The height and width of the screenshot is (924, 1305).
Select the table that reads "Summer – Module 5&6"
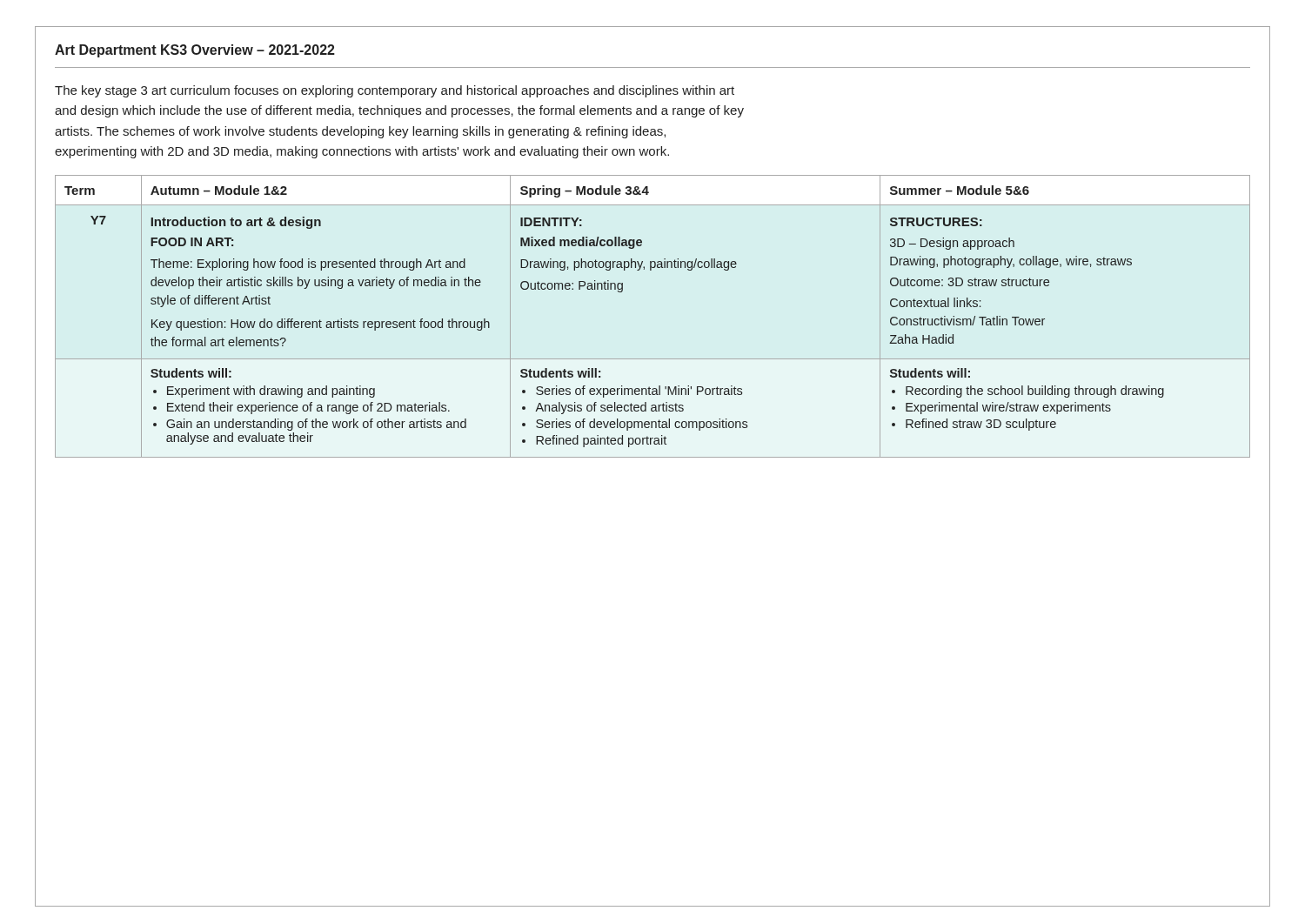652,316
